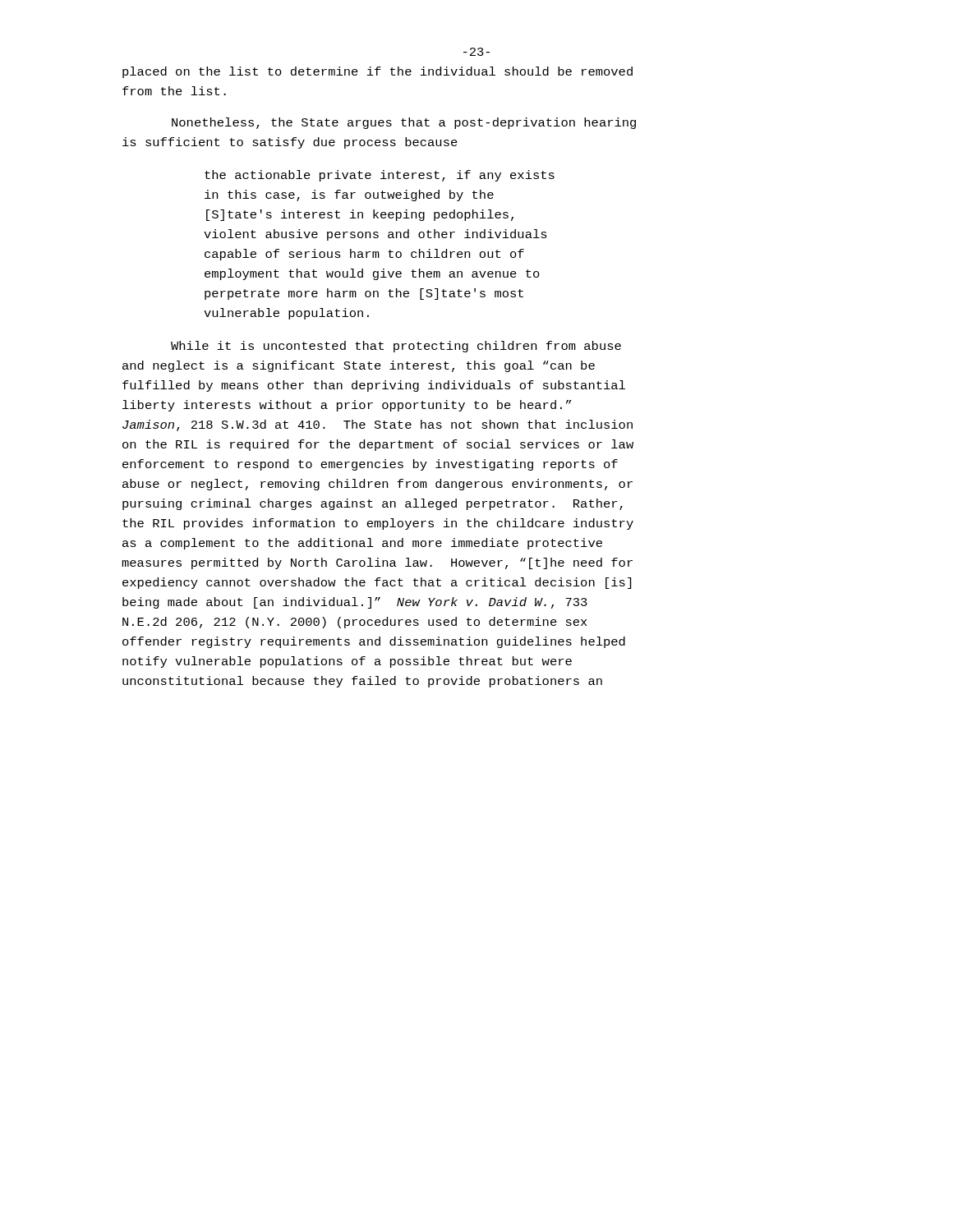The width and height of the screenshot is (953, 1232).
Task: Click on the text block with the text "and neglect is a significant State"
Action: click(358, 367)
